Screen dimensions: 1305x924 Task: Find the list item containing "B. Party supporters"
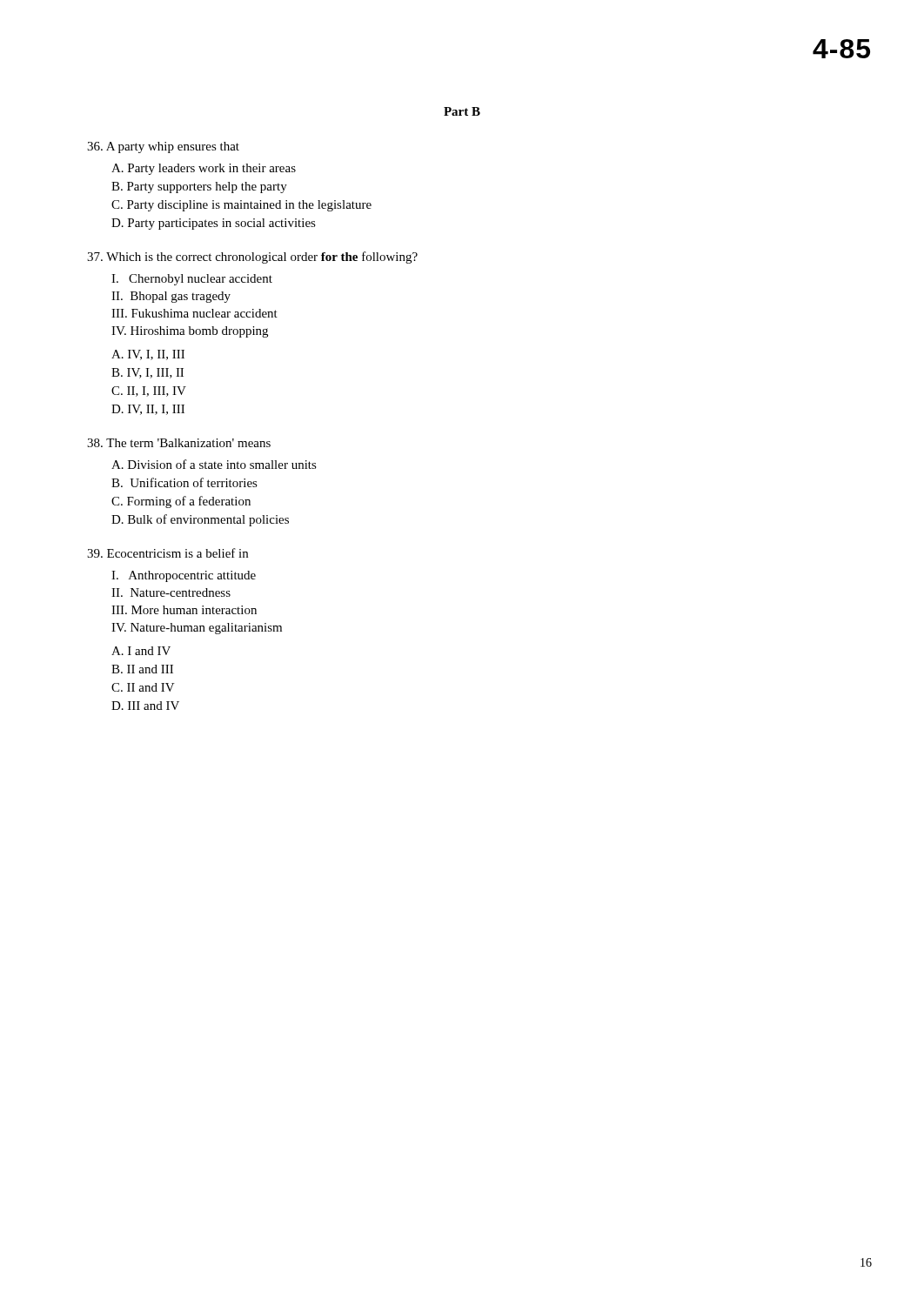click(x=199, y=186)
